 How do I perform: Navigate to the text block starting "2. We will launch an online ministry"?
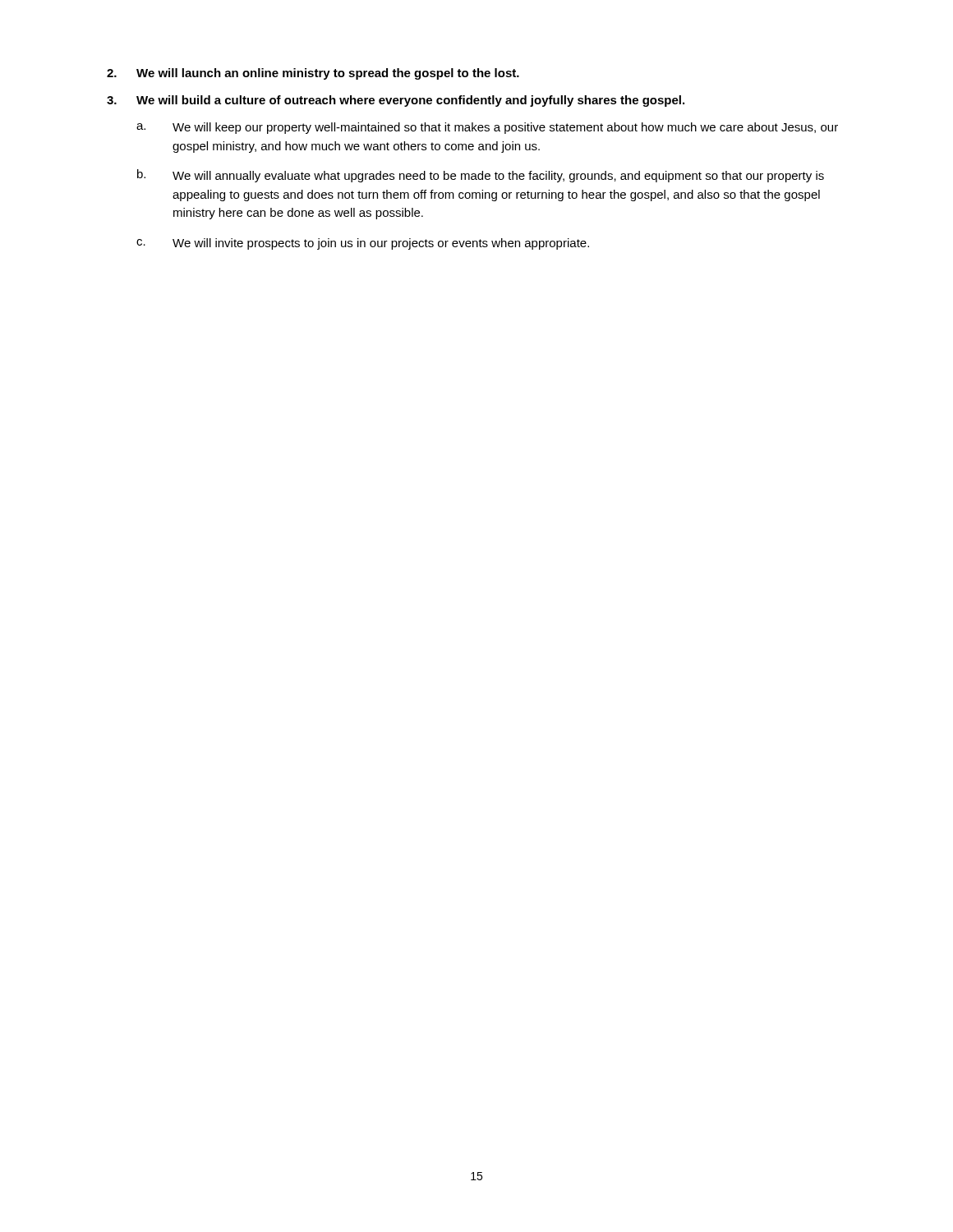[x=313, y=73]
